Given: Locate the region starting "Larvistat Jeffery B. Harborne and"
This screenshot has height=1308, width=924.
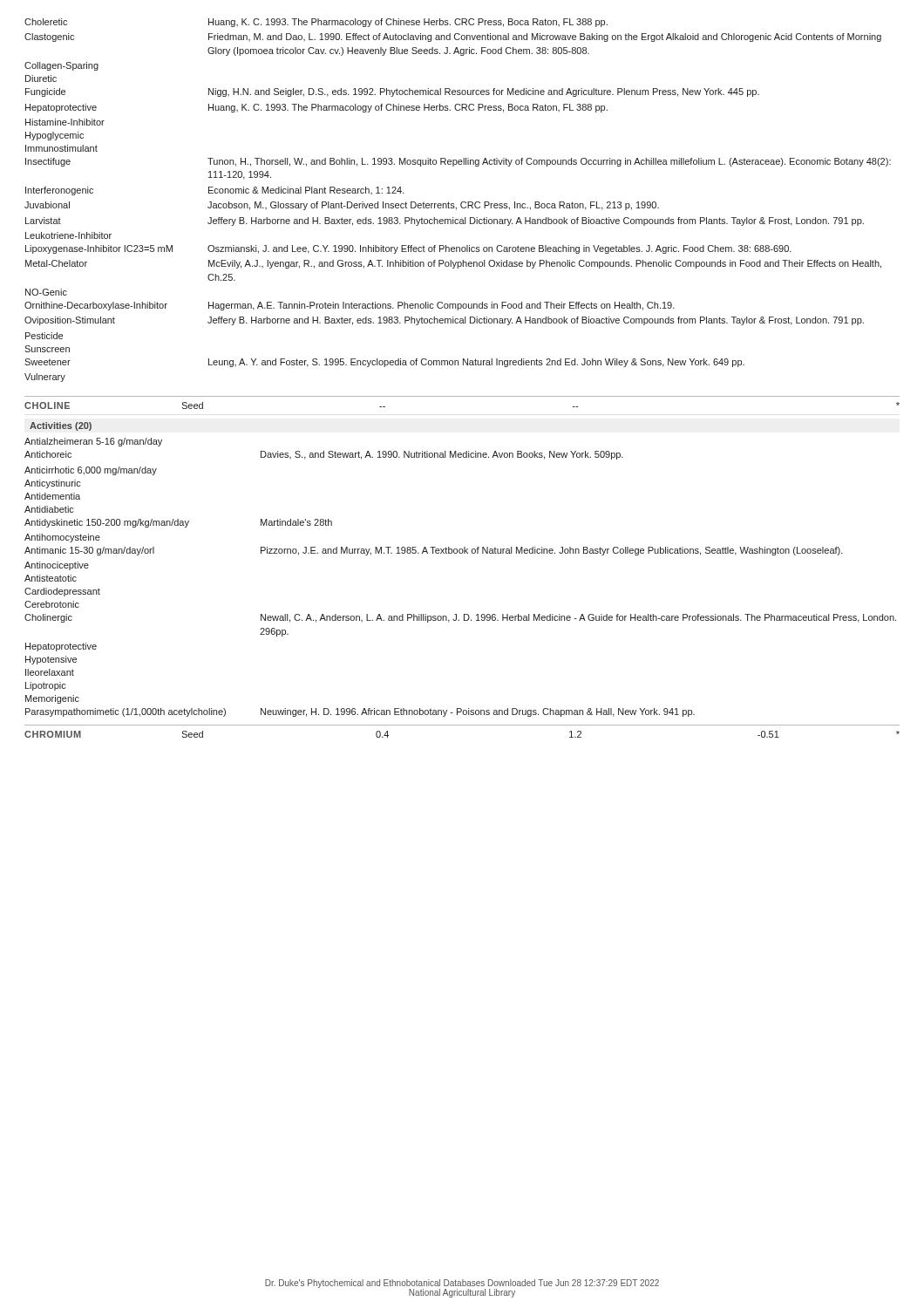Looking at the screenshot, I should point(462,221).
